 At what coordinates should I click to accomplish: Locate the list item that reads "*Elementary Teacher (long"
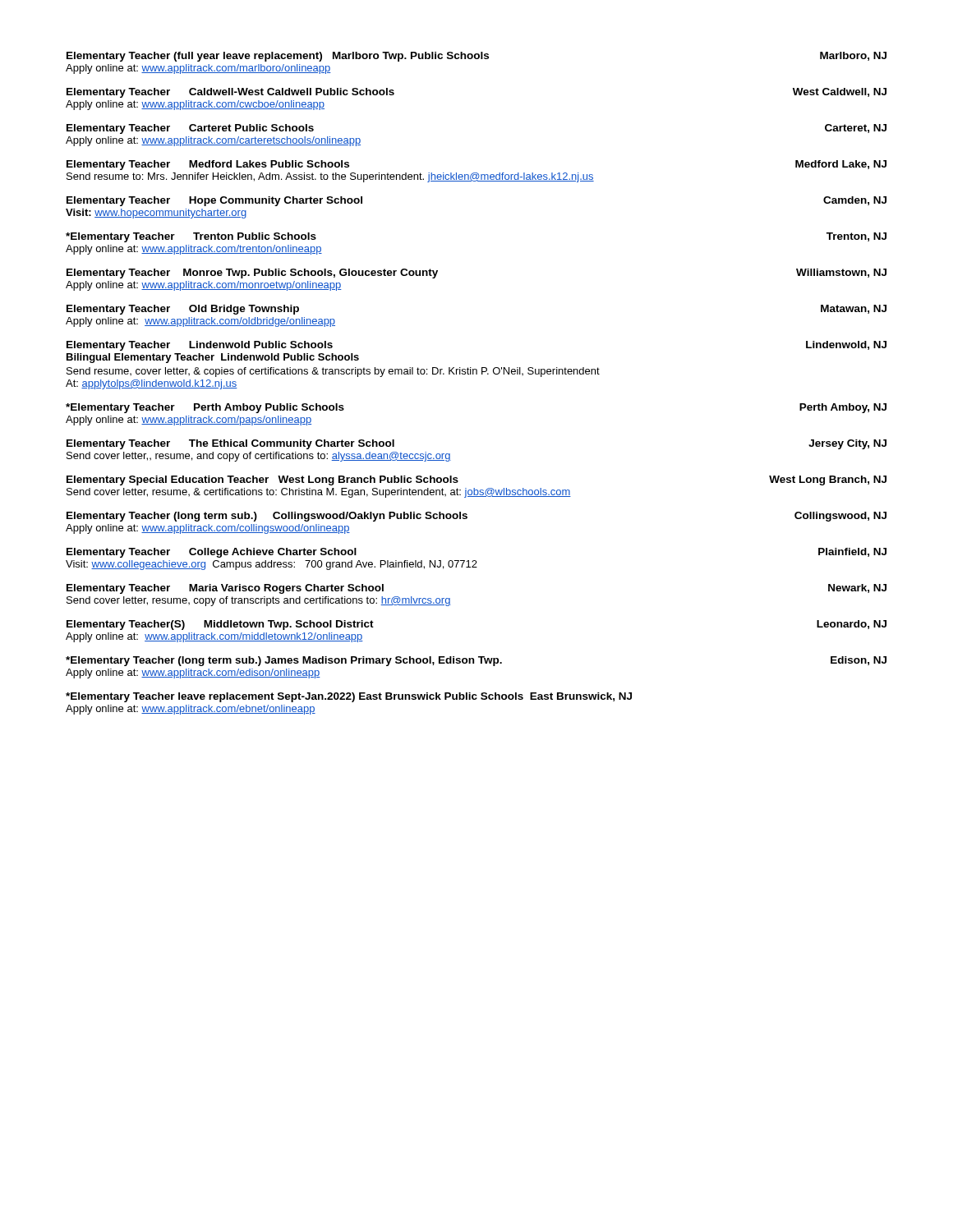click(x=476, y=666)
